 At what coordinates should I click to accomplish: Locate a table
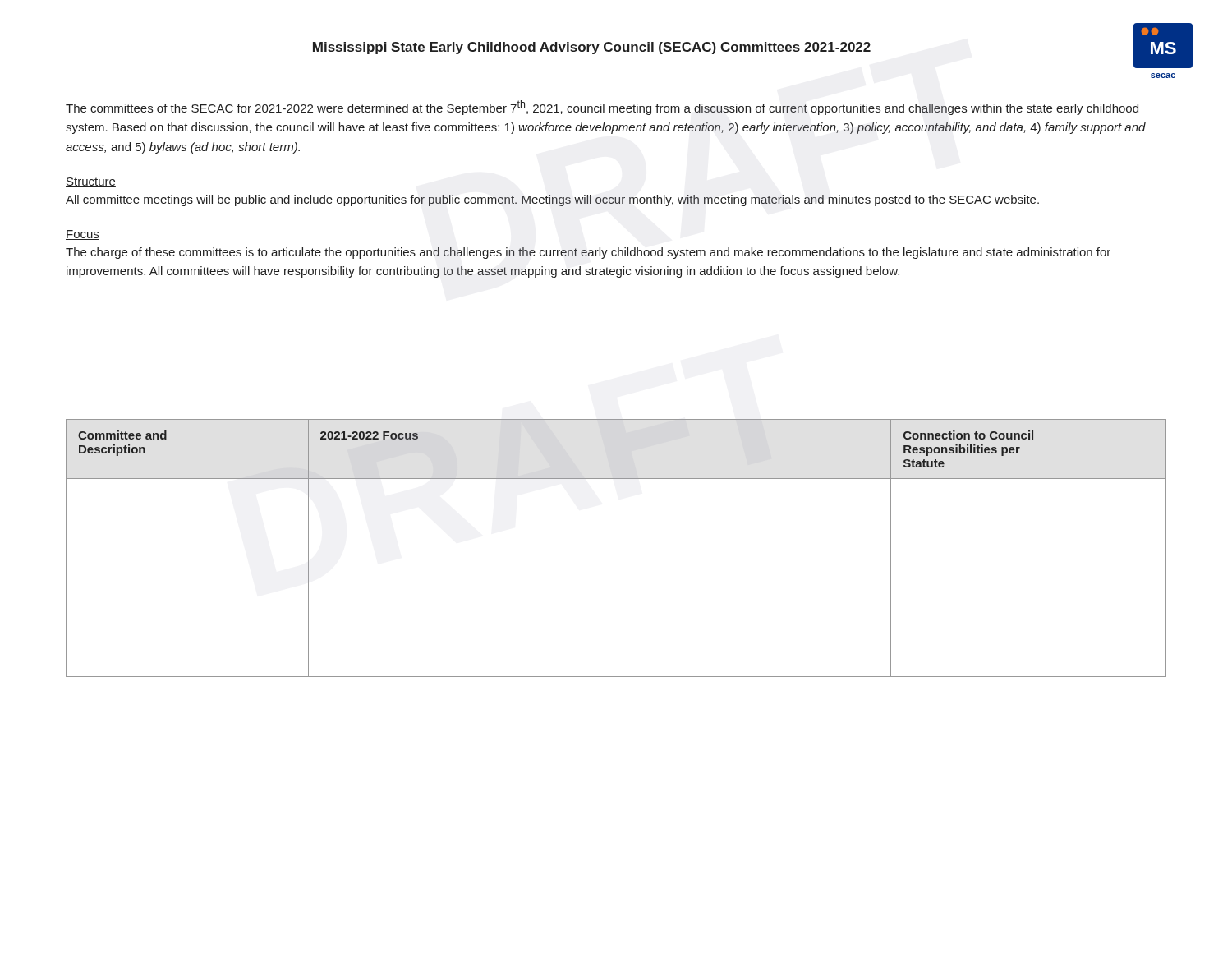point(616,548)
